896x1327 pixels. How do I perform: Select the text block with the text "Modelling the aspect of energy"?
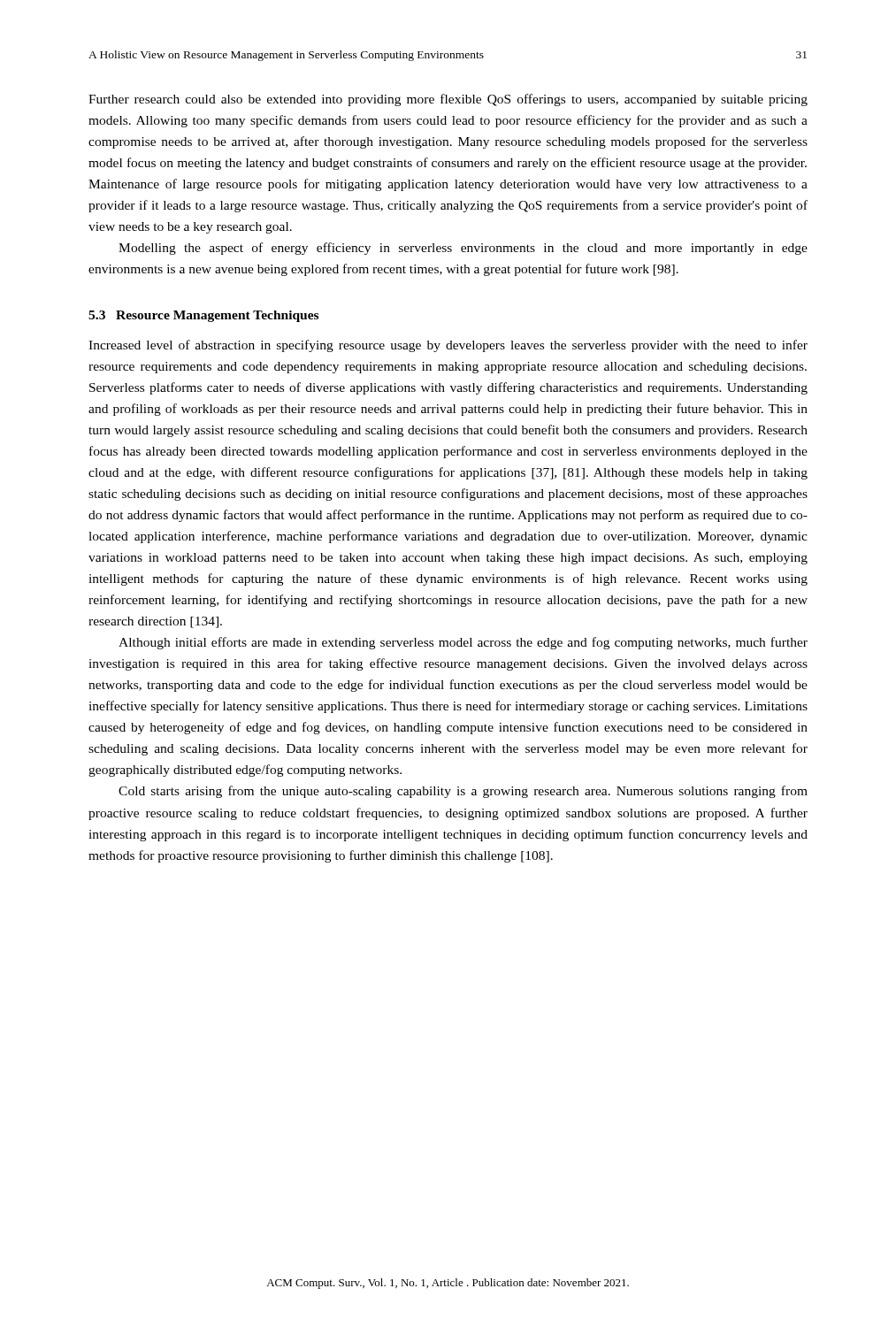pyautogui.click(x=448, y=258)
